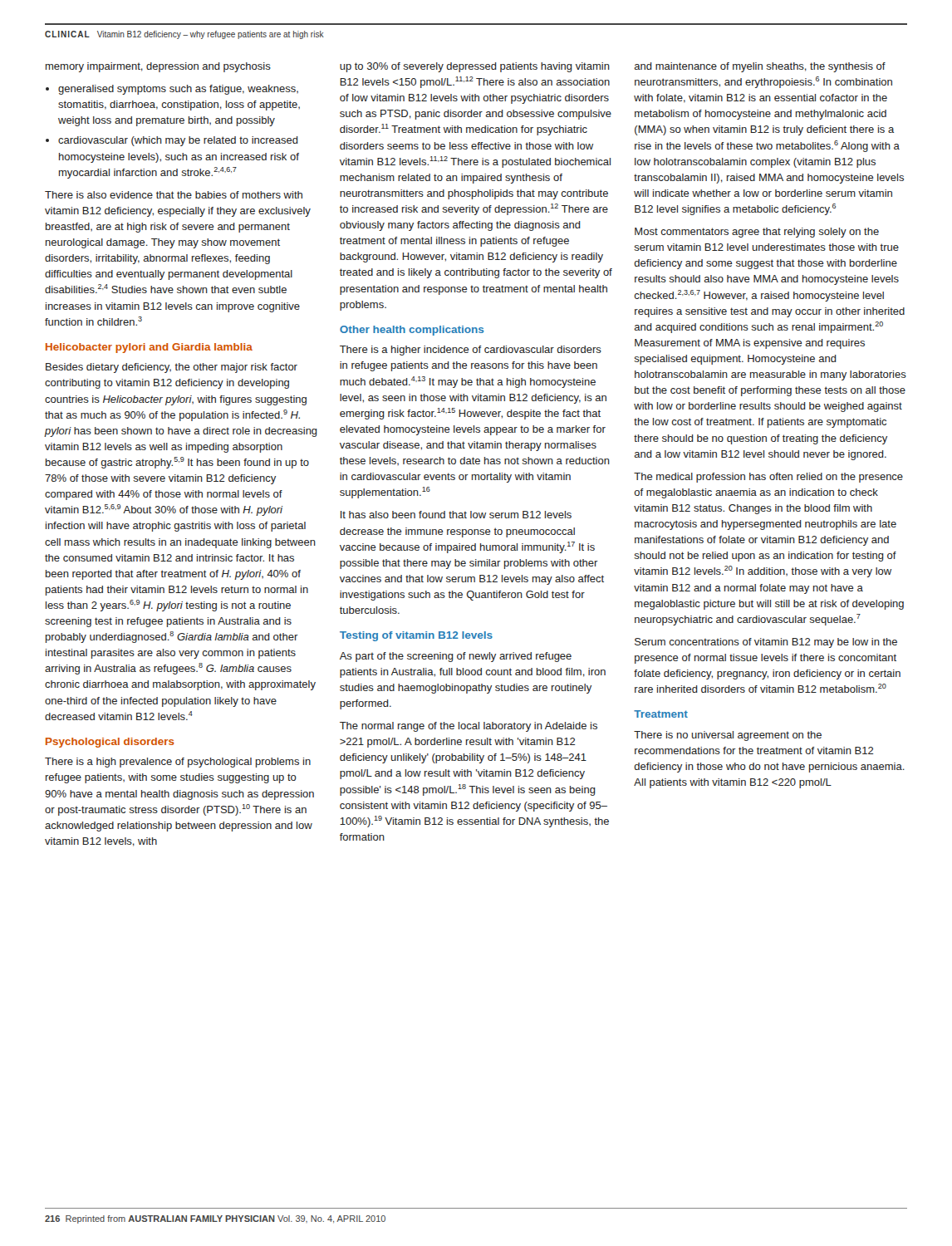Find the block on this page that starts "and maintenance of myelin"
The height and width of the screenshot is (1246, 952).
pos(771,378)
